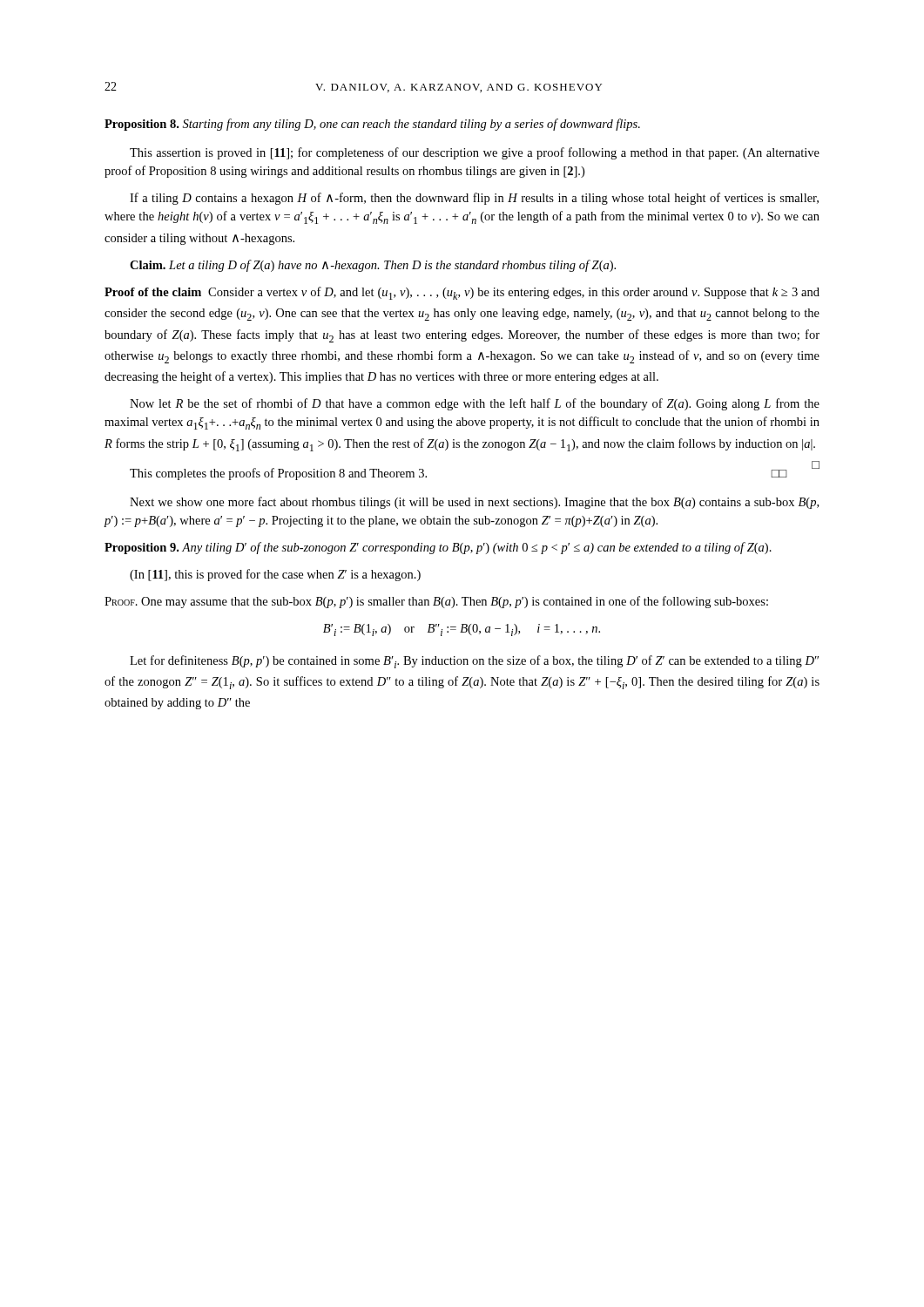Select the text starting "If a tiling D contains a hexagon H"
The width and height of the screenshot is (924, 1307).
[x=462, y=218]
